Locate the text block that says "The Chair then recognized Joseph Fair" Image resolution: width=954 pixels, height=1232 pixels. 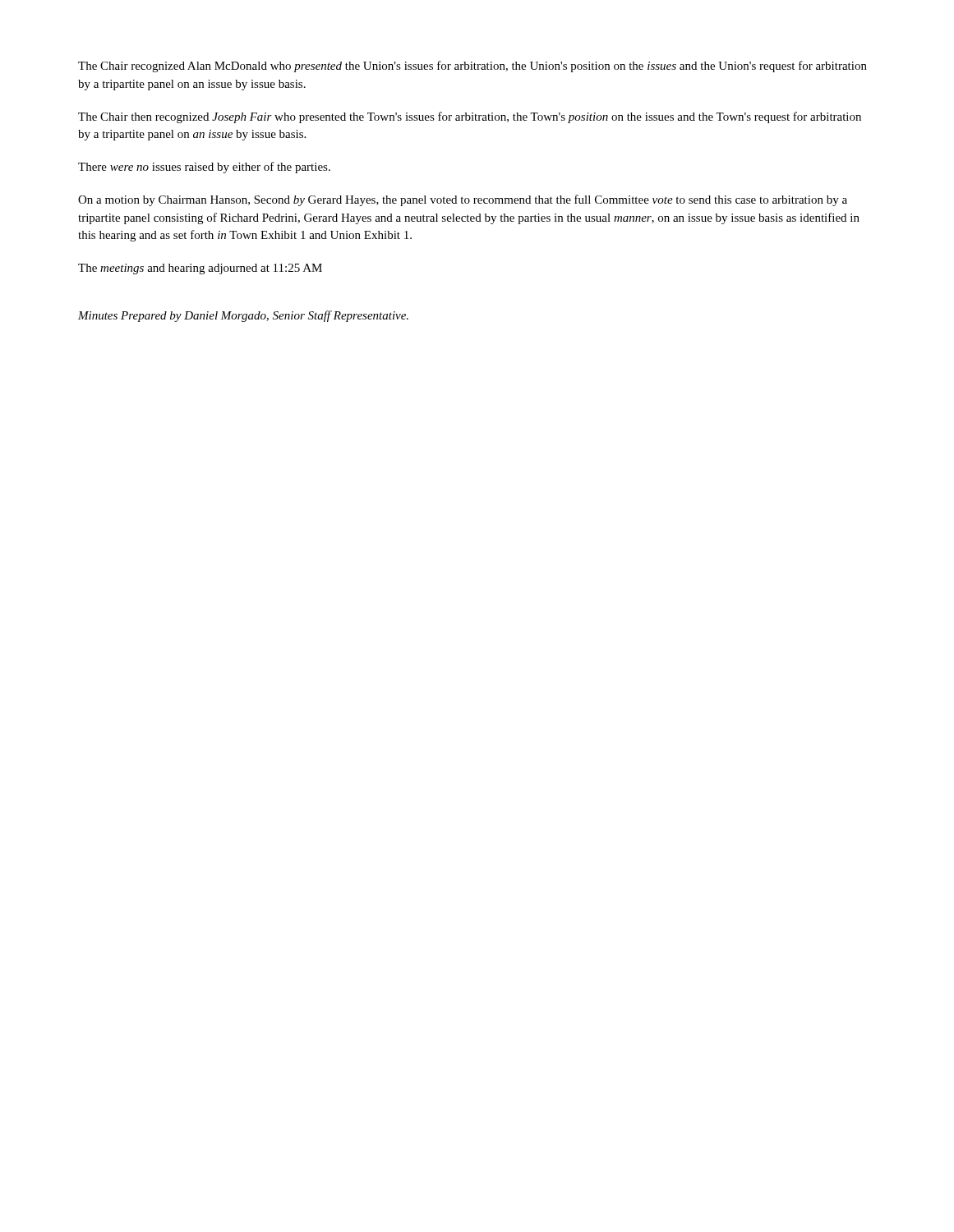pyautogui.click(x=470, y=125)
